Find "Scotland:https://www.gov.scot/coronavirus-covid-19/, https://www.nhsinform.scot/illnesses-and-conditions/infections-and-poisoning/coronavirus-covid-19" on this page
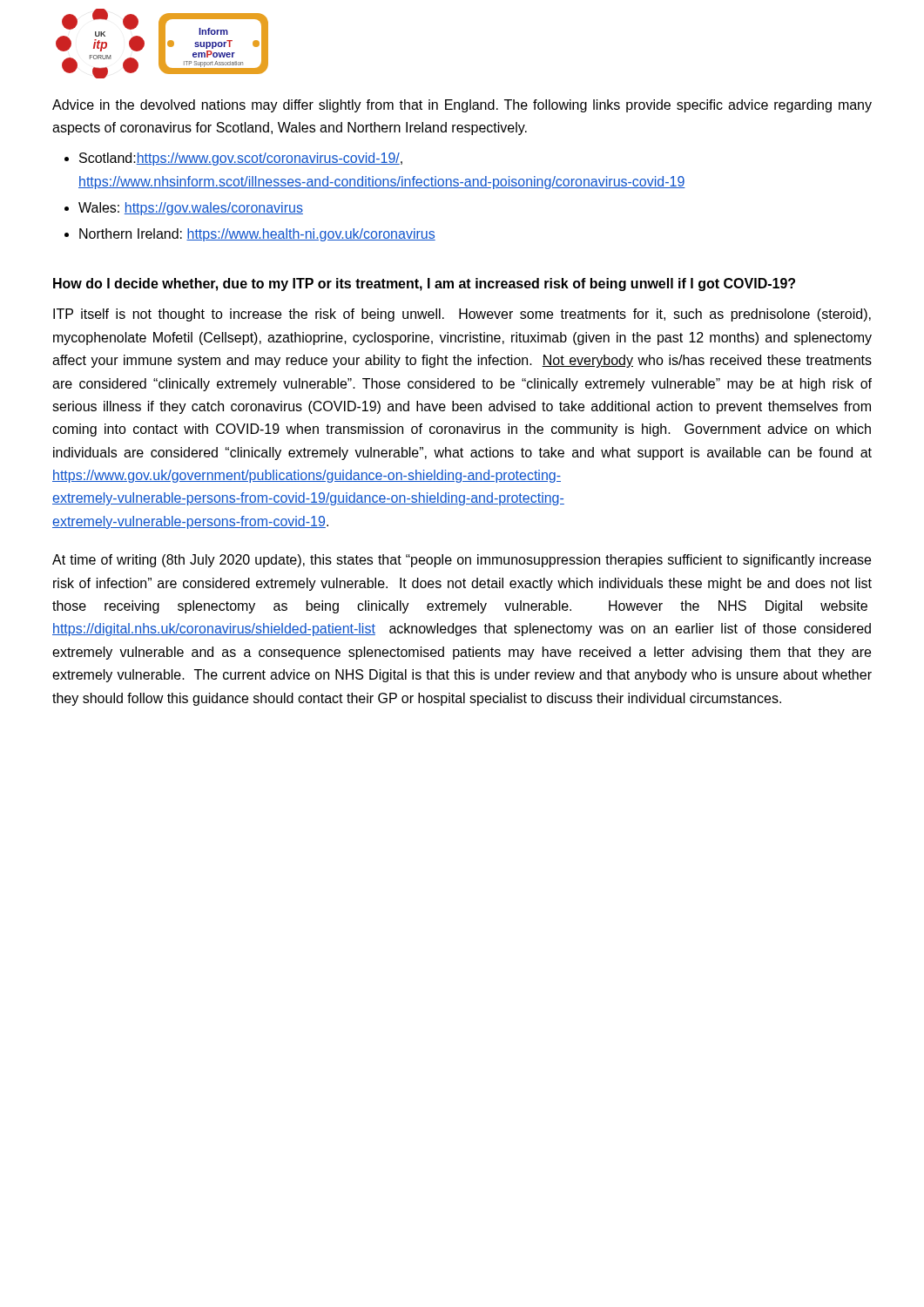 coord(382,170)
